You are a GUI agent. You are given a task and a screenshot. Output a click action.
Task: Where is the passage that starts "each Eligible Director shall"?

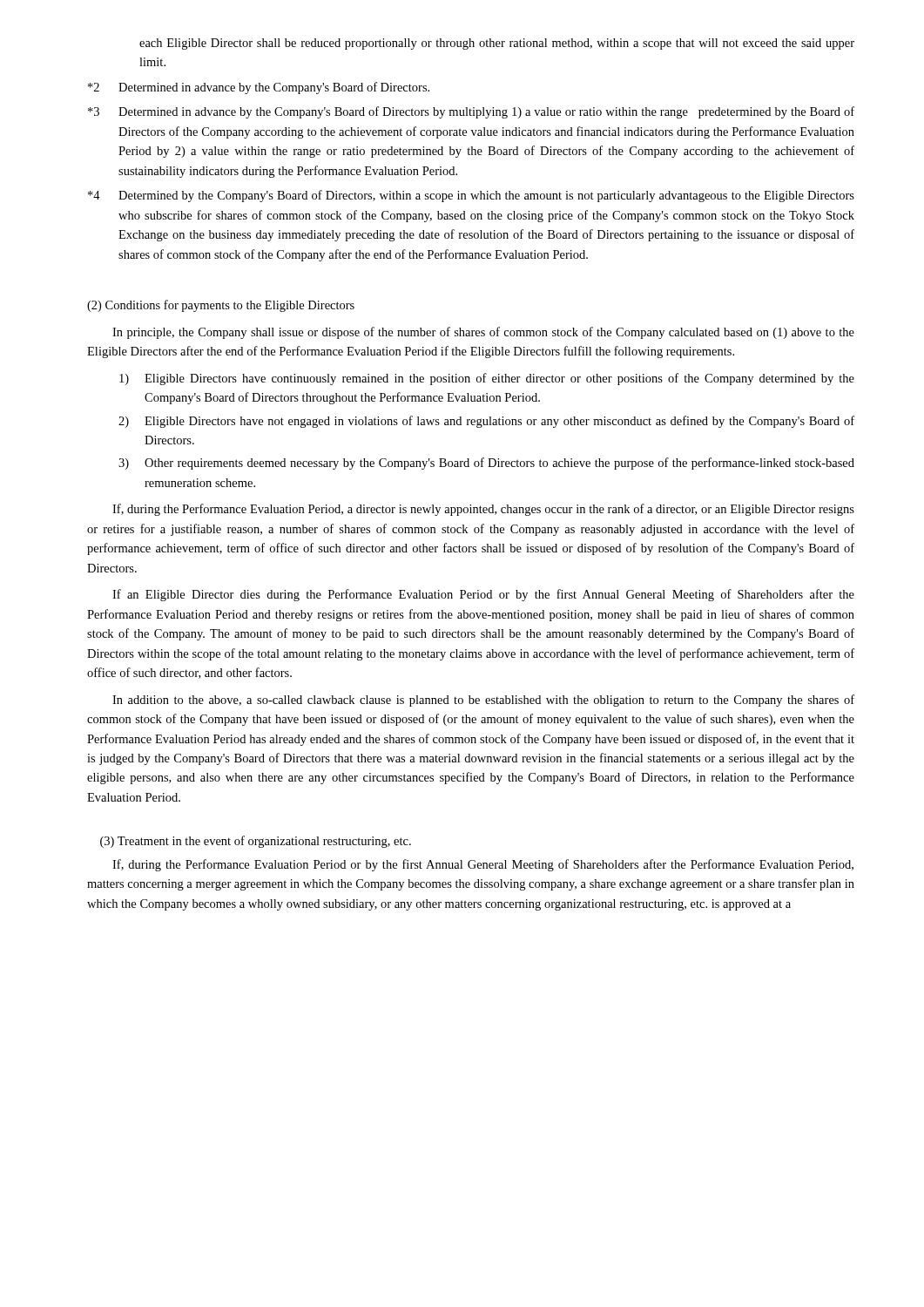click(497, 52)
